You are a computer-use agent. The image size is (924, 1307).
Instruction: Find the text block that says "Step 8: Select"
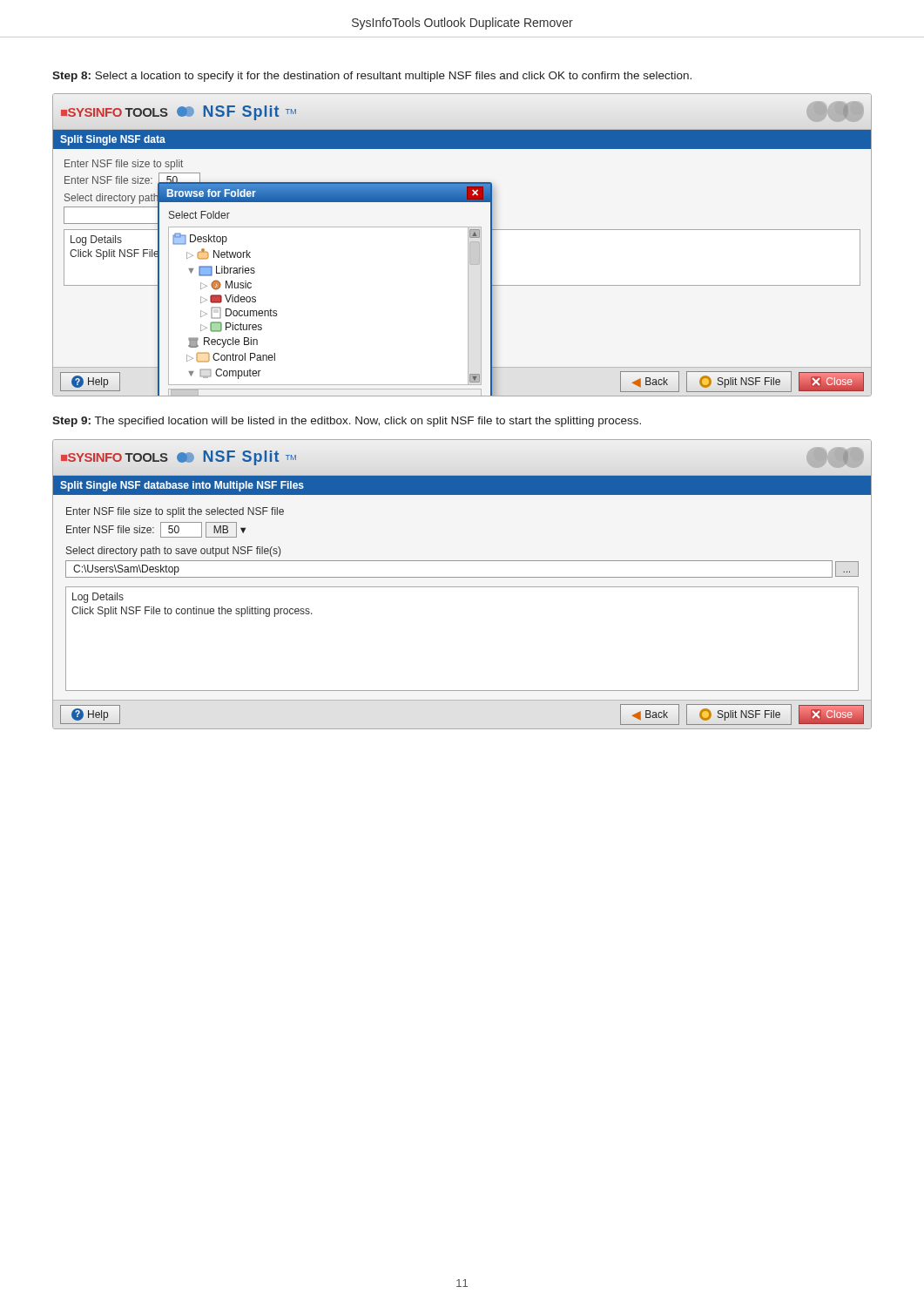pos(372,75)
